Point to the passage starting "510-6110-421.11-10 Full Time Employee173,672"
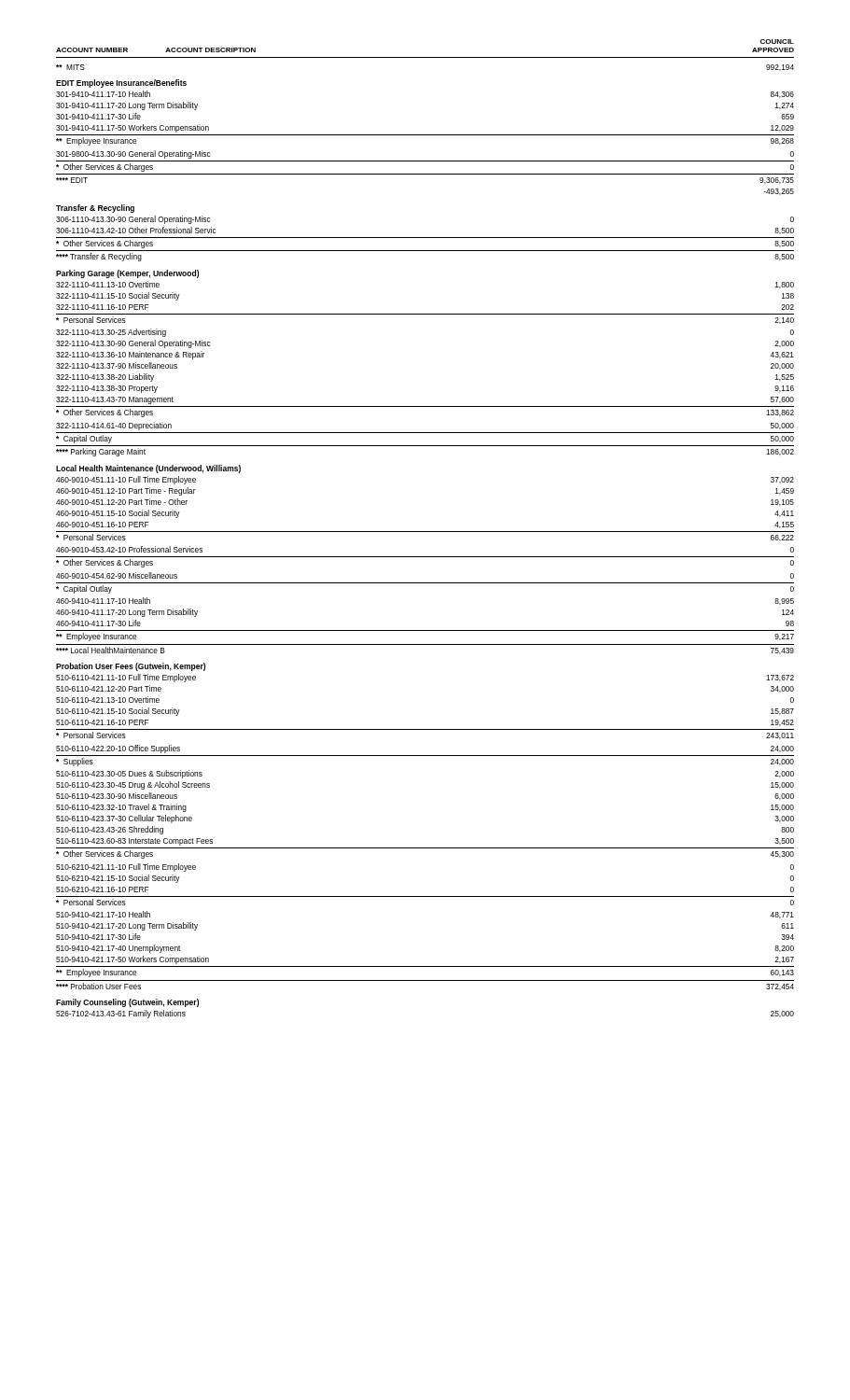 pos(125,679)
